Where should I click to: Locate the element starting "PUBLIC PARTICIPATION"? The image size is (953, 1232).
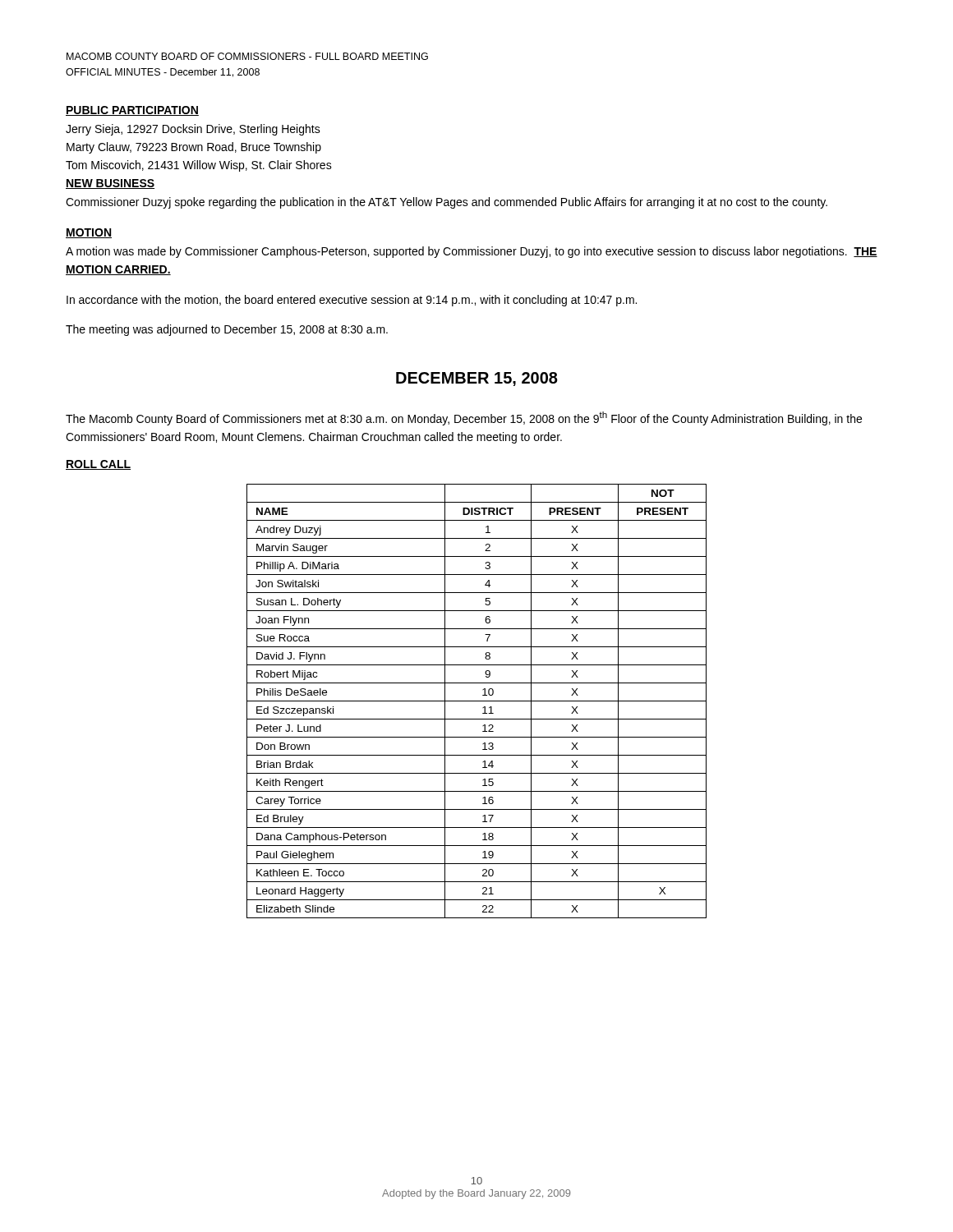pos(132,110)
